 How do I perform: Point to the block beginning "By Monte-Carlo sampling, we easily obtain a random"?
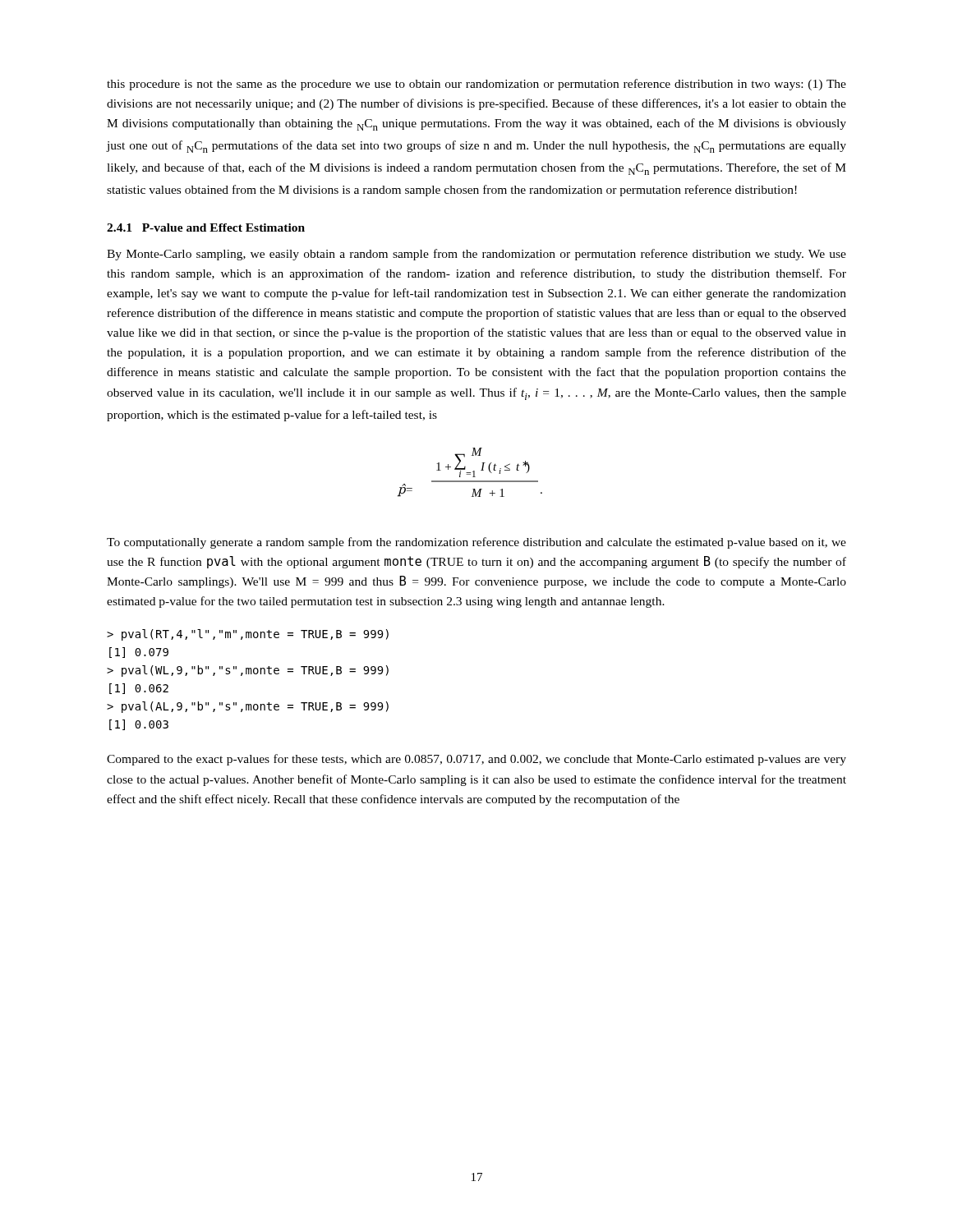pos(476,334)
